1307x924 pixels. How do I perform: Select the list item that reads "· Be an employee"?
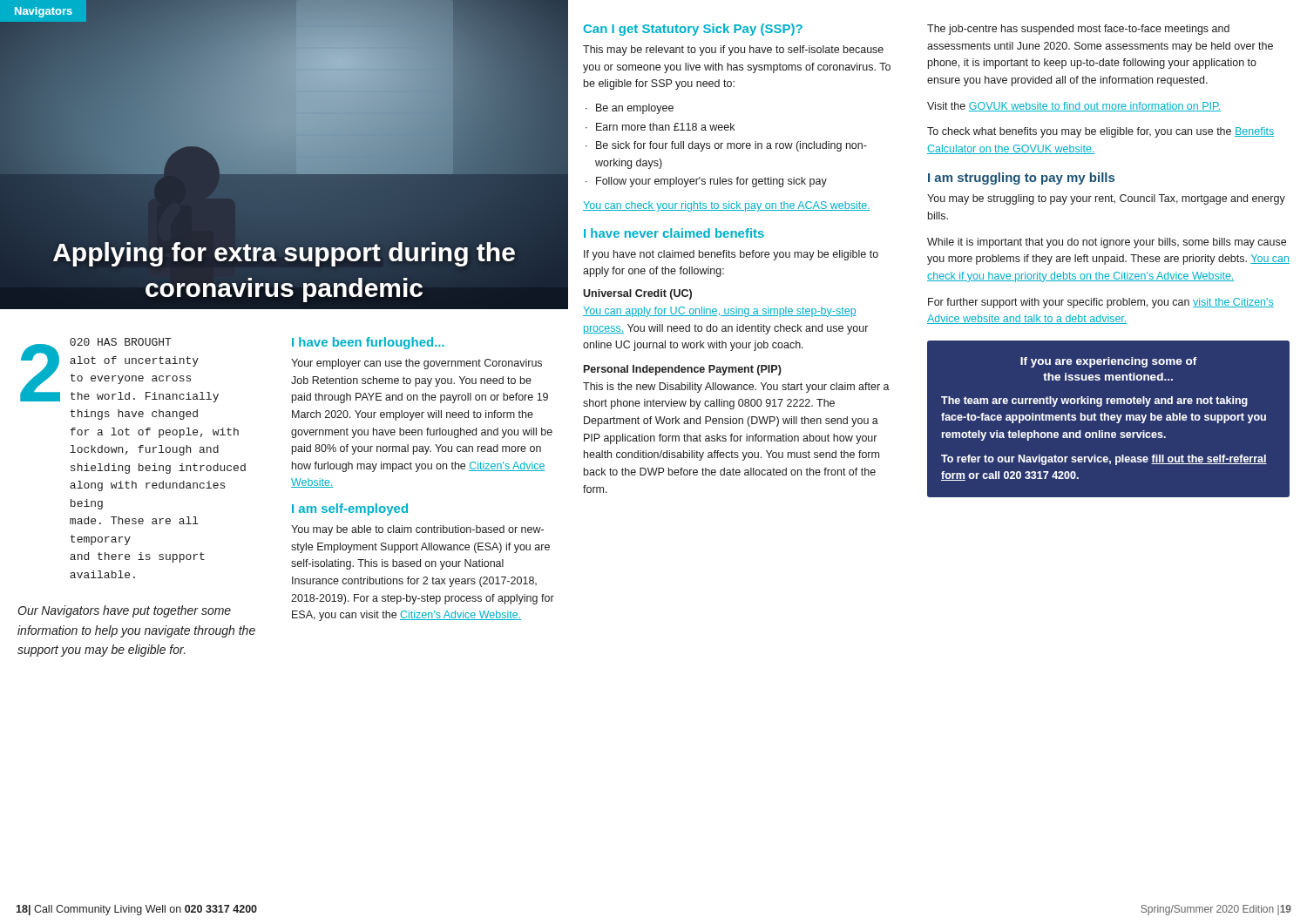tap(629, 109)
